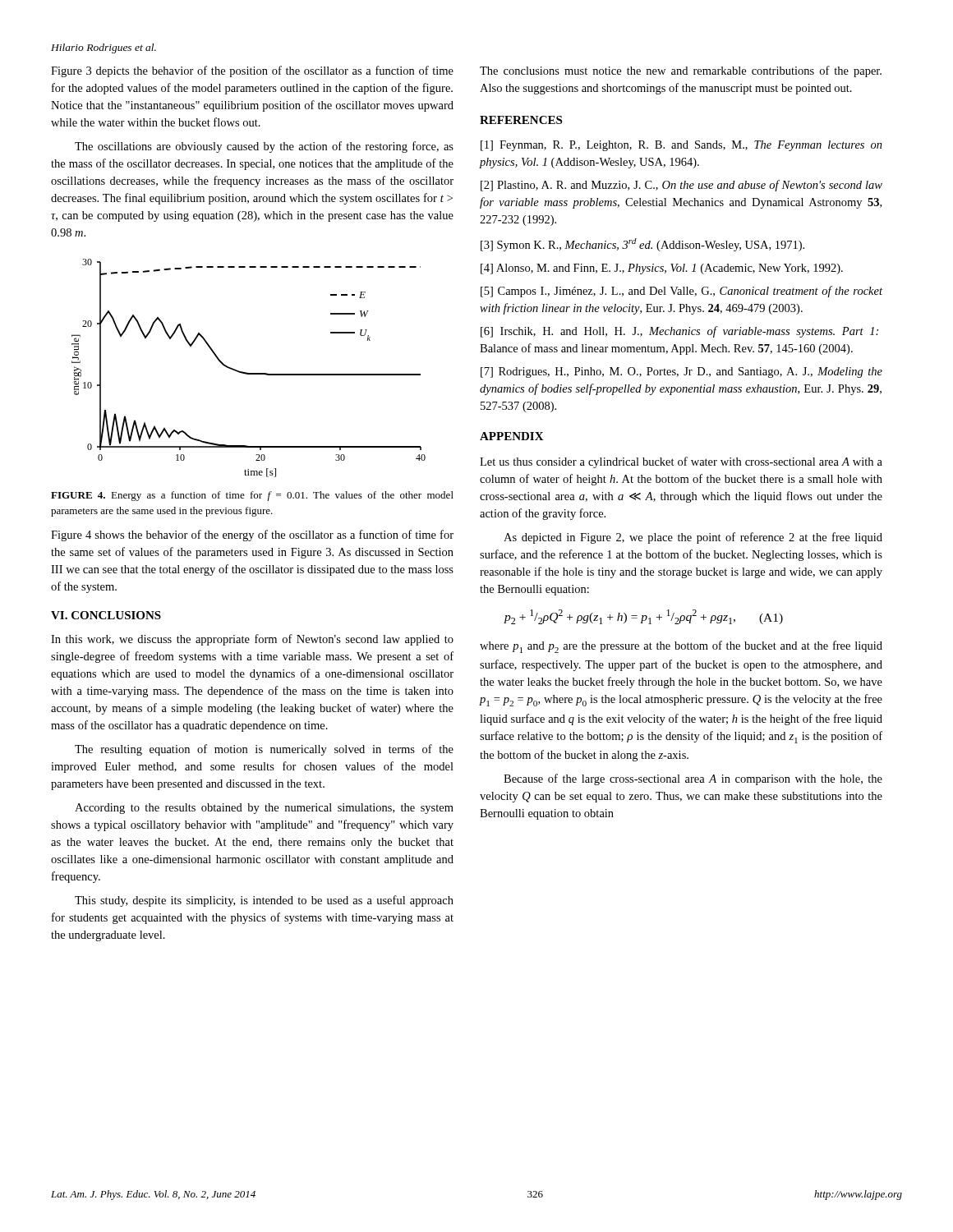Locate the list item with the text "[2] Plastino, A. R. and"
The height and width of the screenshot is (1232, 953).
click(681, 202)
